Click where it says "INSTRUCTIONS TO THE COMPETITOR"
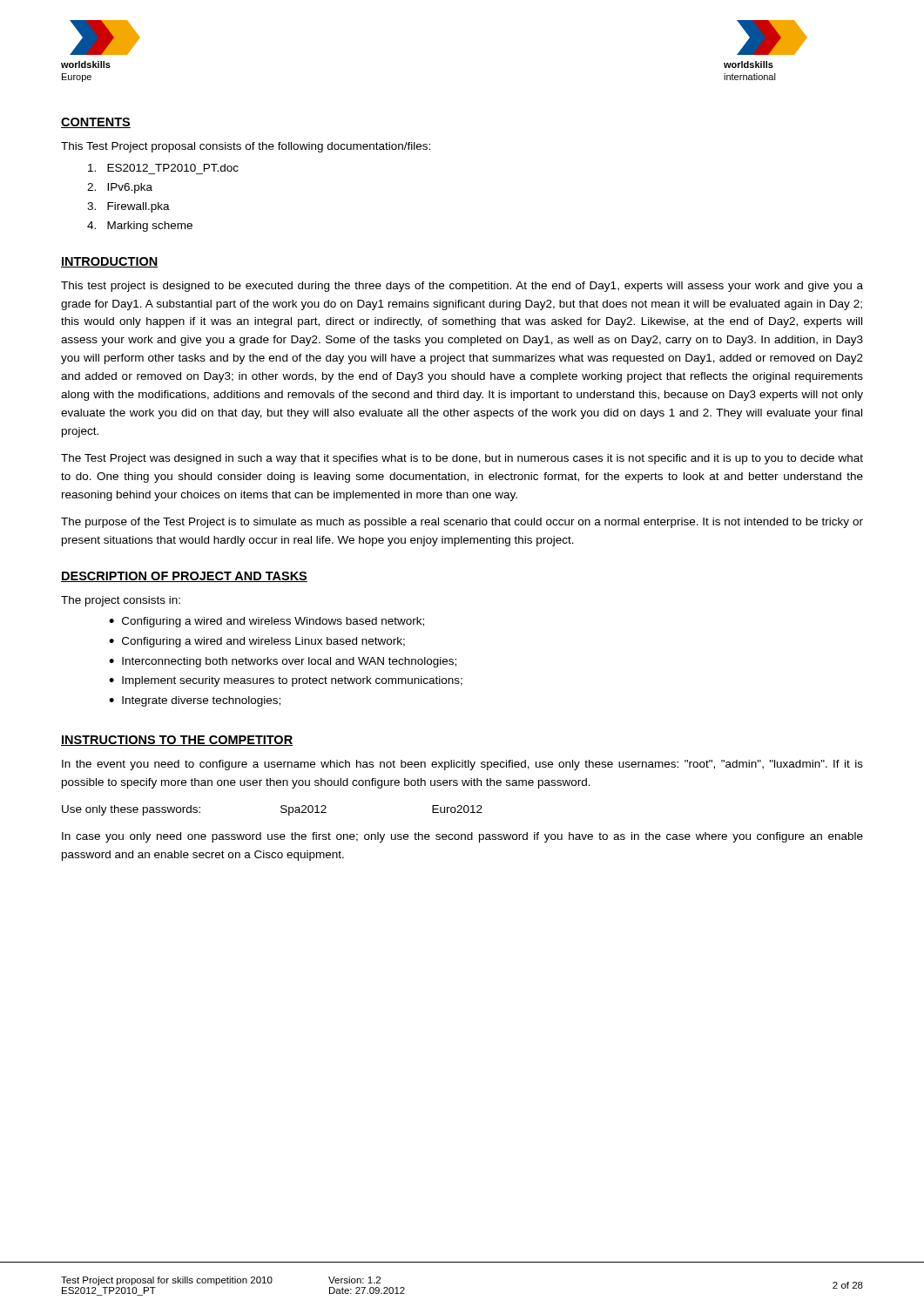The width and height of the screenshot is (924, 1307). (177, 740)
